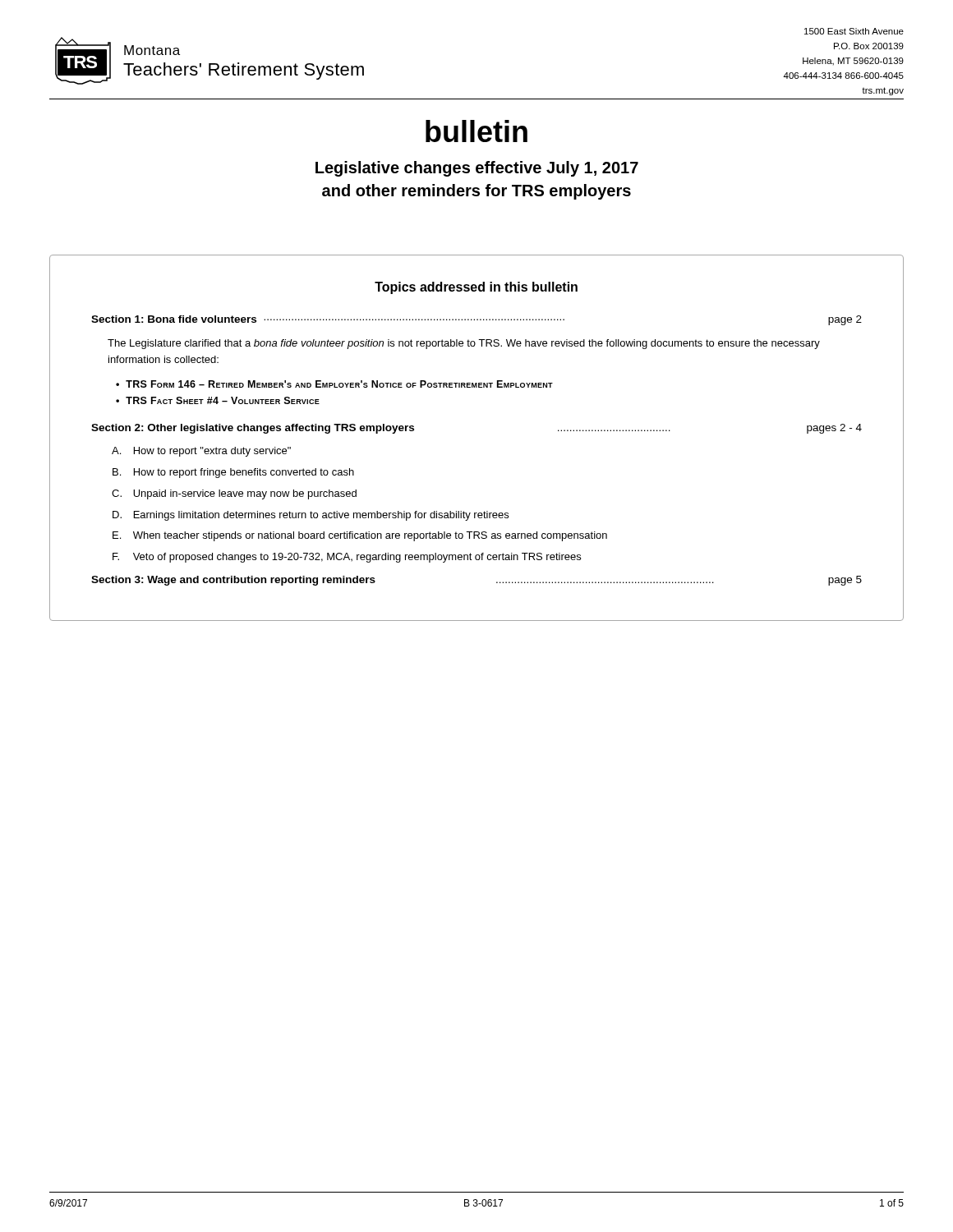Click the passage that begins "Section 1: Bona"
The image size is (953, 1232).
coord(476,319)
